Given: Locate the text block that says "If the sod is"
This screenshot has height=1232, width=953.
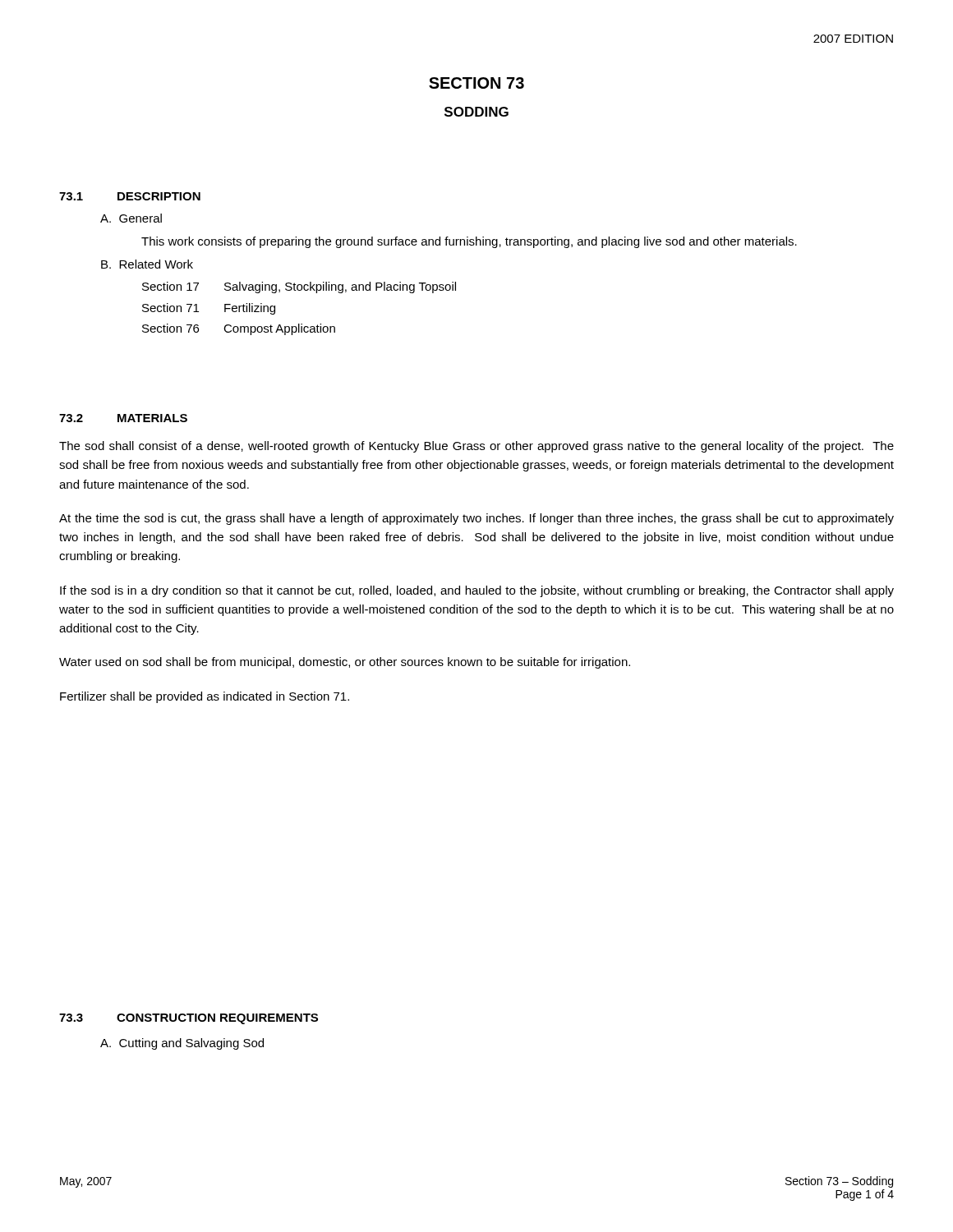Looking at the screenshot, I should click(x=476, y=609).
